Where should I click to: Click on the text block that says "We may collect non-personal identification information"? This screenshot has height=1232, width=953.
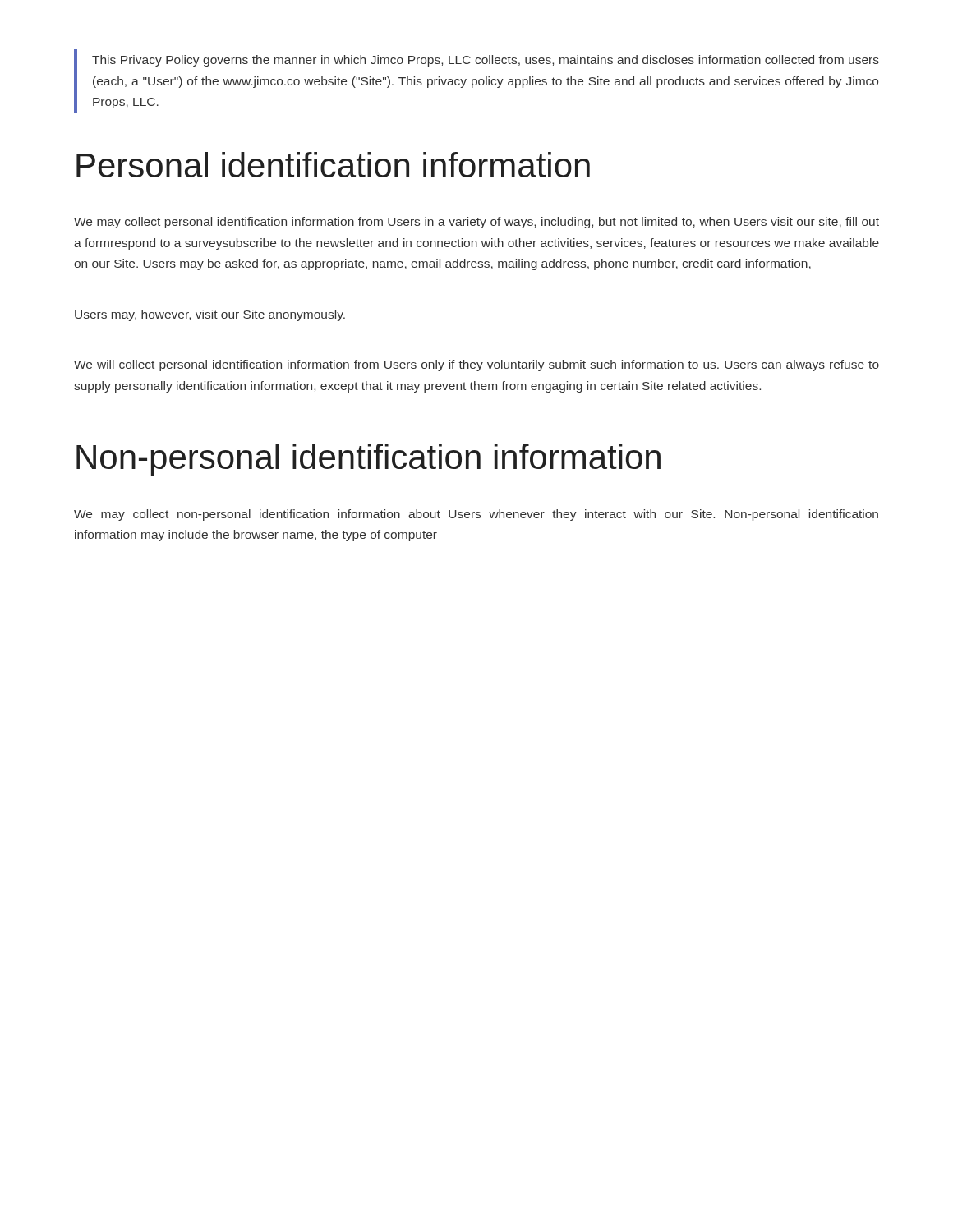coord(476,524)
